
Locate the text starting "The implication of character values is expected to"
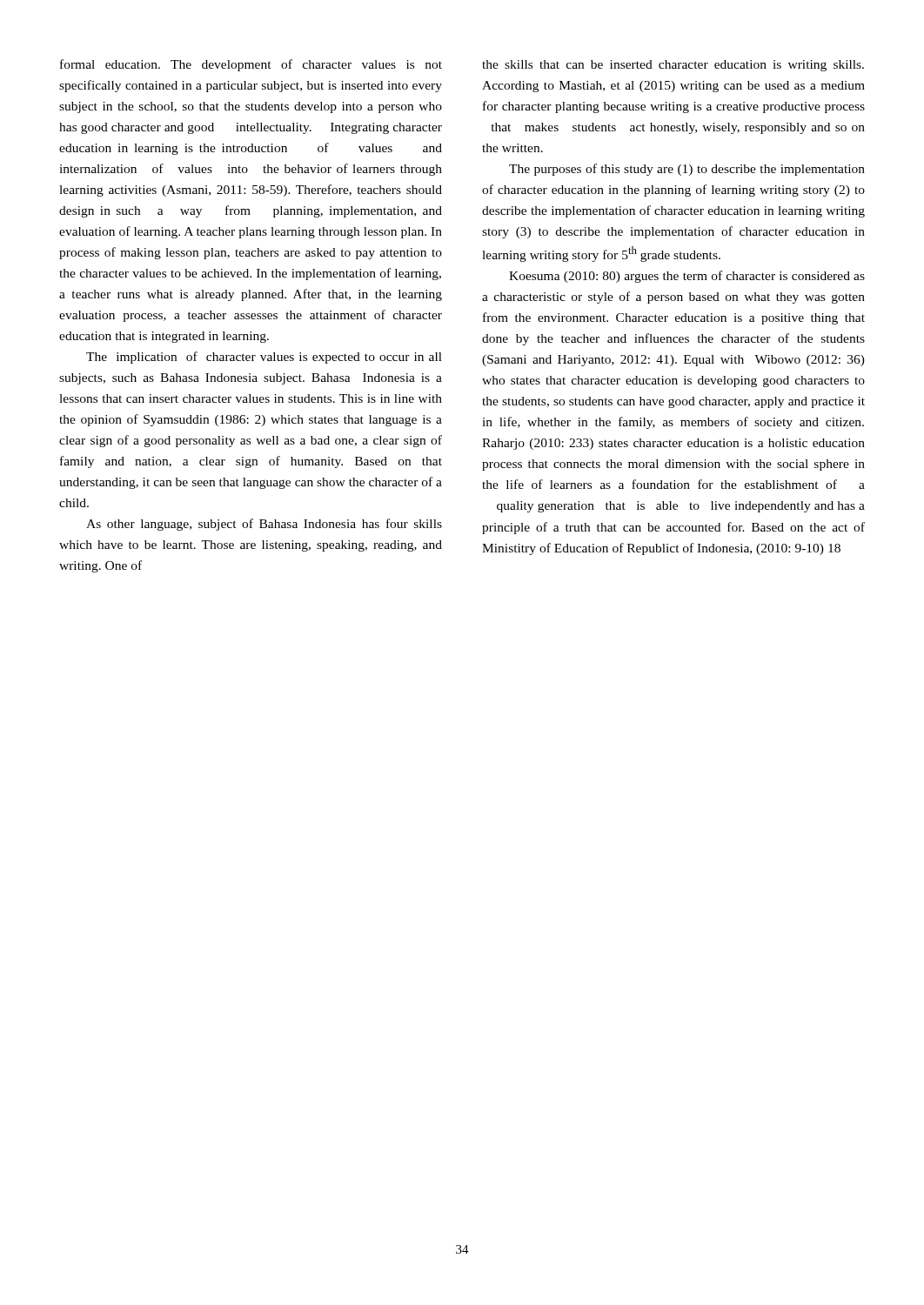coord(251,430)
